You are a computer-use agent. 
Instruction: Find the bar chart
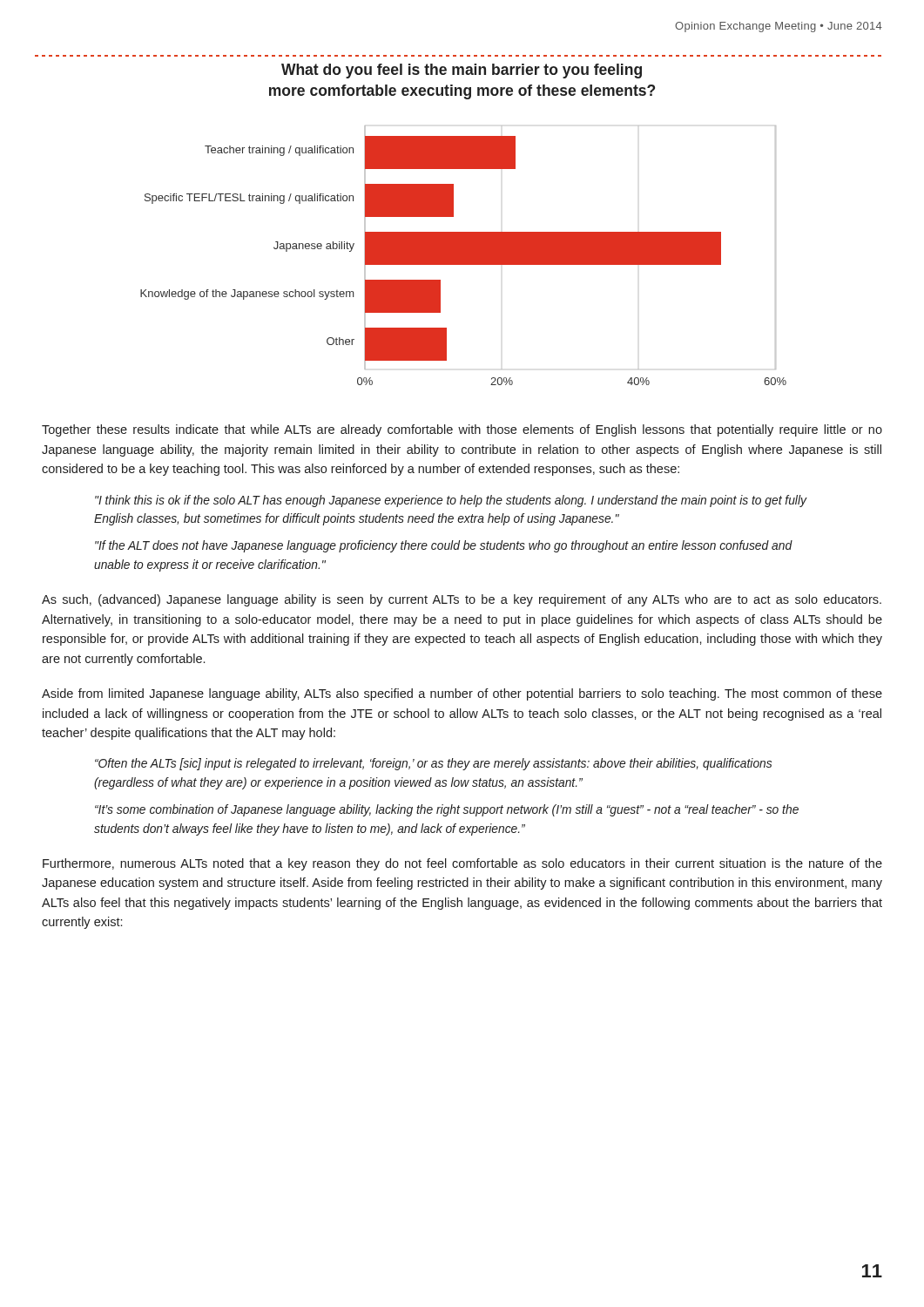tap(462, 256)
